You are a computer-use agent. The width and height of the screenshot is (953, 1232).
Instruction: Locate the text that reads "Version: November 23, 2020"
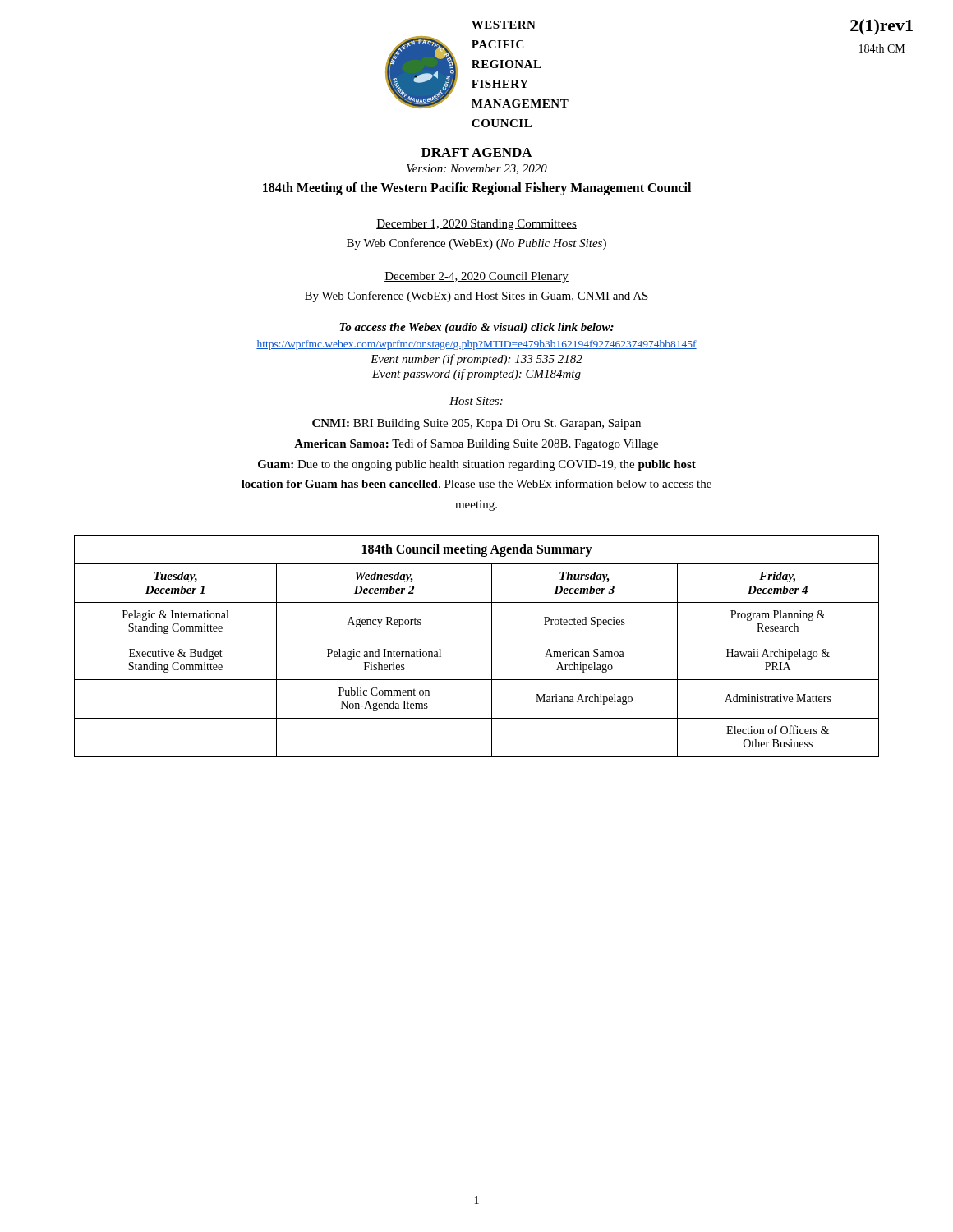[476, 168]
